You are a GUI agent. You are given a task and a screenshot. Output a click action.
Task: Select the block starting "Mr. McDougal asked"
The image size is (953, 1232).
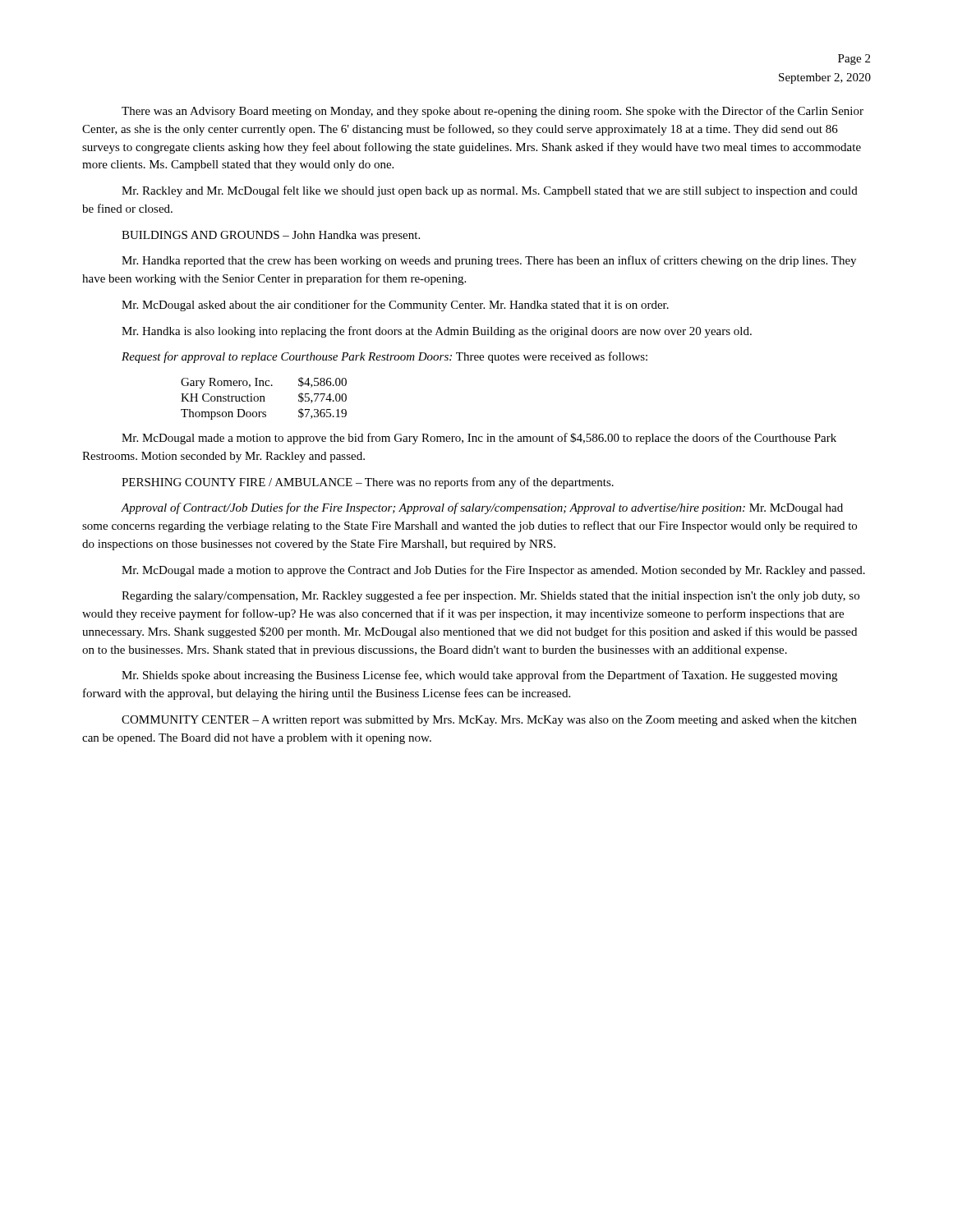(x=476, y=305)
